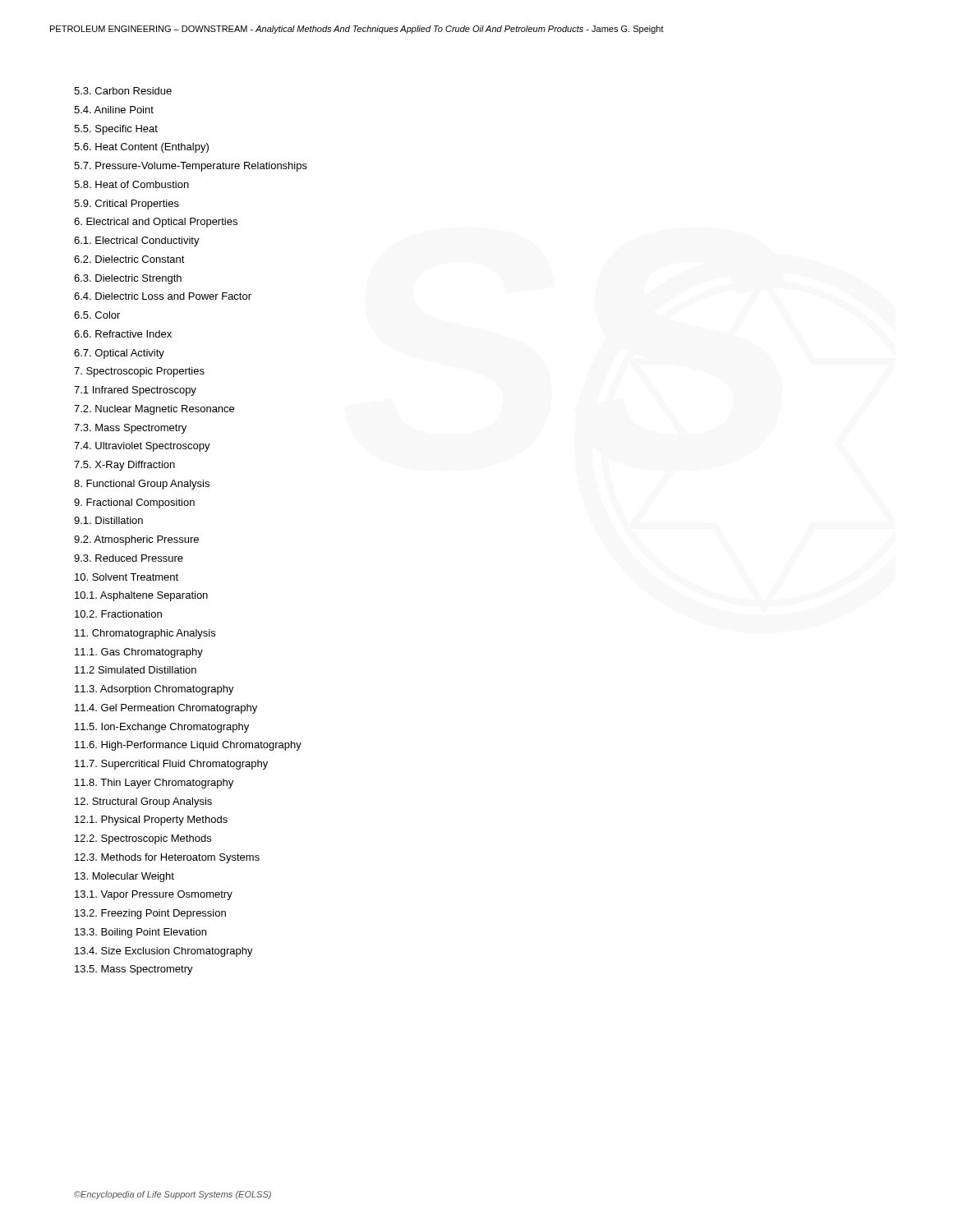Find the text starting "13.1. Vapor Pressure Osmometry"
Image resolution: width=953 pixels, height=1232 pixels.
click(x=153, y=894)
